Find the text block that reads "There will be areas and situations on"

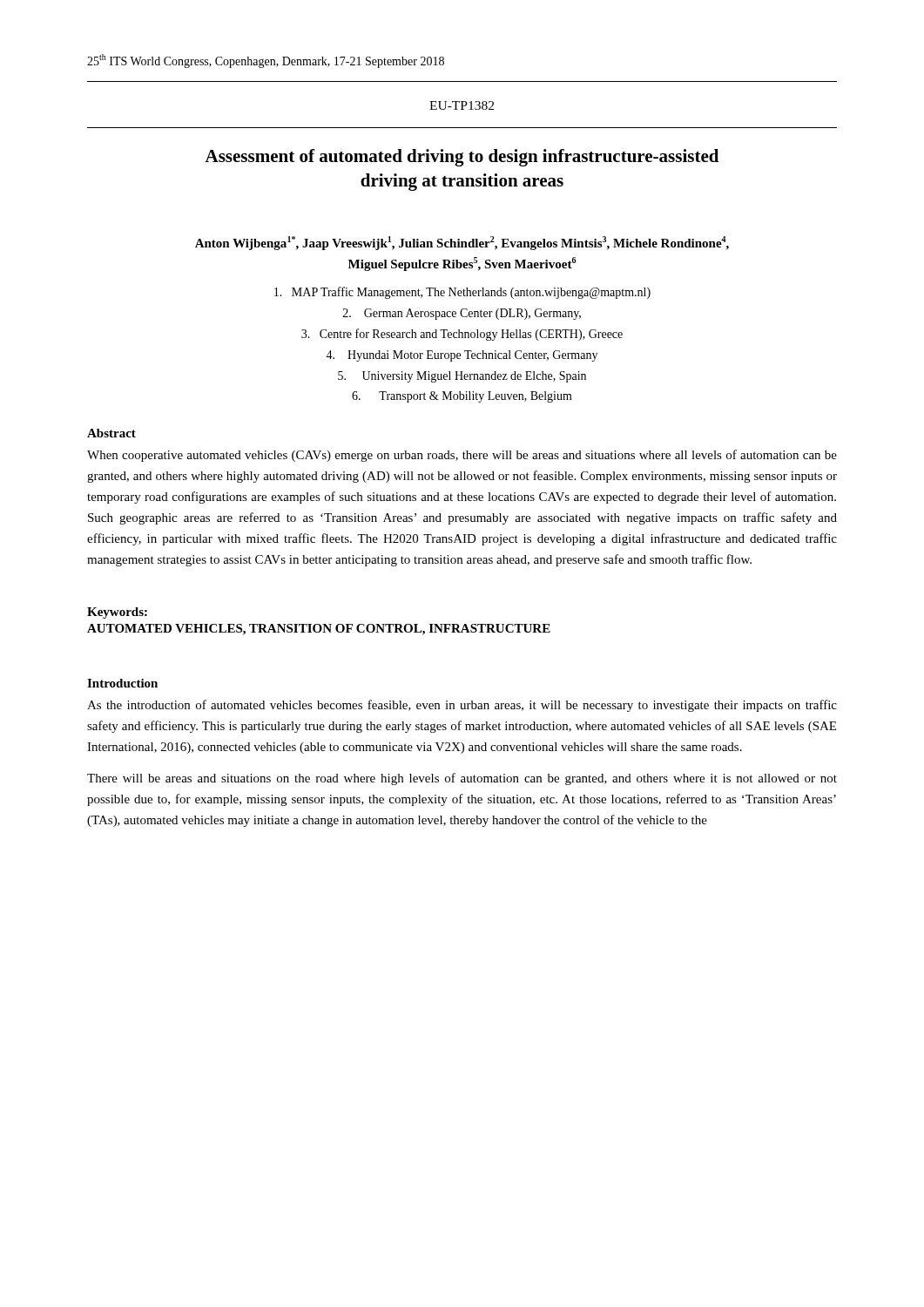click(x=462, y=799)
